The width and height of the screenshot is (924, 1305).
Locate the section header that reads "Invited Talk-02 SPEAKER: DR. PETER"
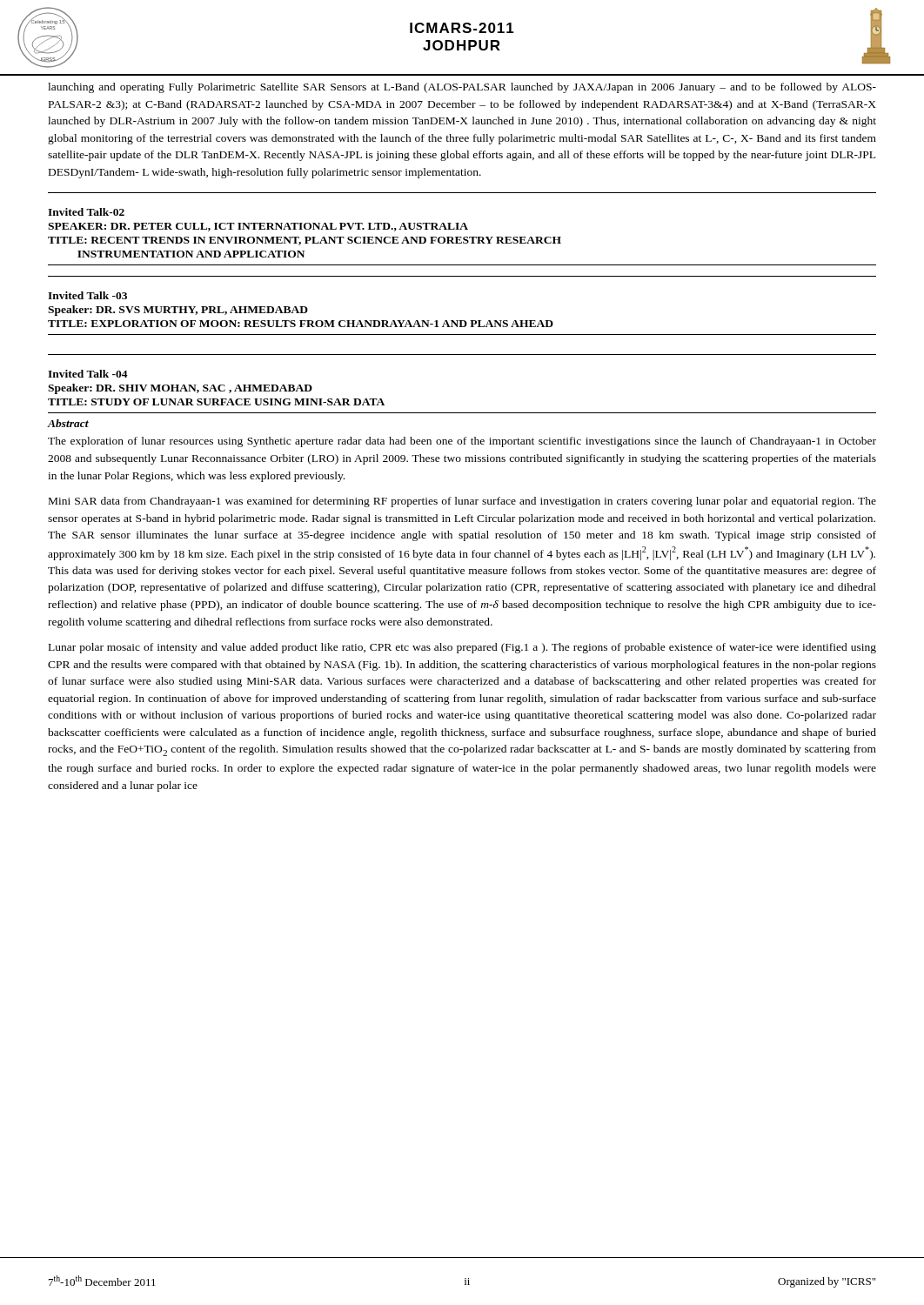[x=462, y=233]
